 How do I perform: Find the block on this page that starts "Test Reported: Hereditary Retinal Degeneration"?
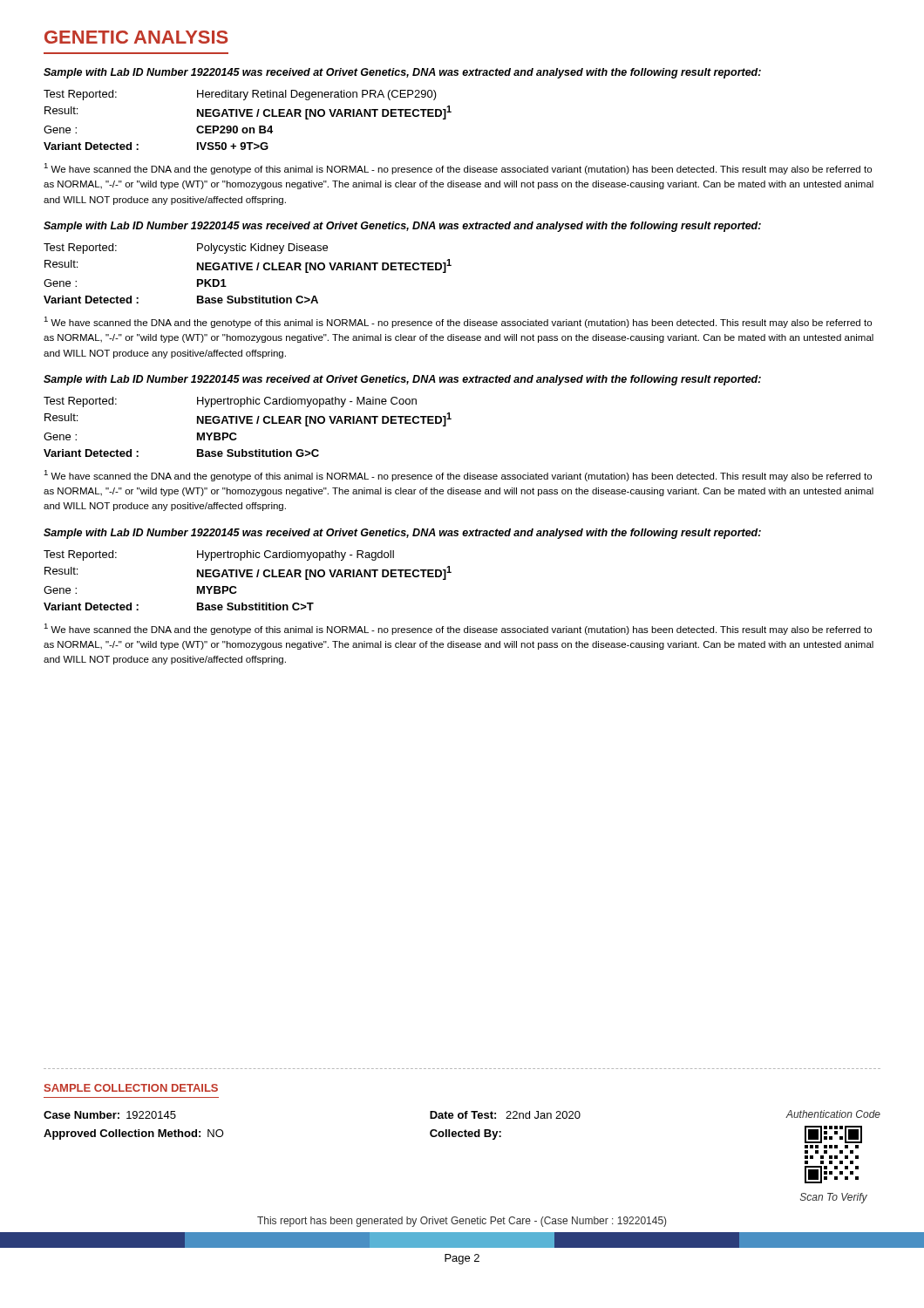click(240, 94)
